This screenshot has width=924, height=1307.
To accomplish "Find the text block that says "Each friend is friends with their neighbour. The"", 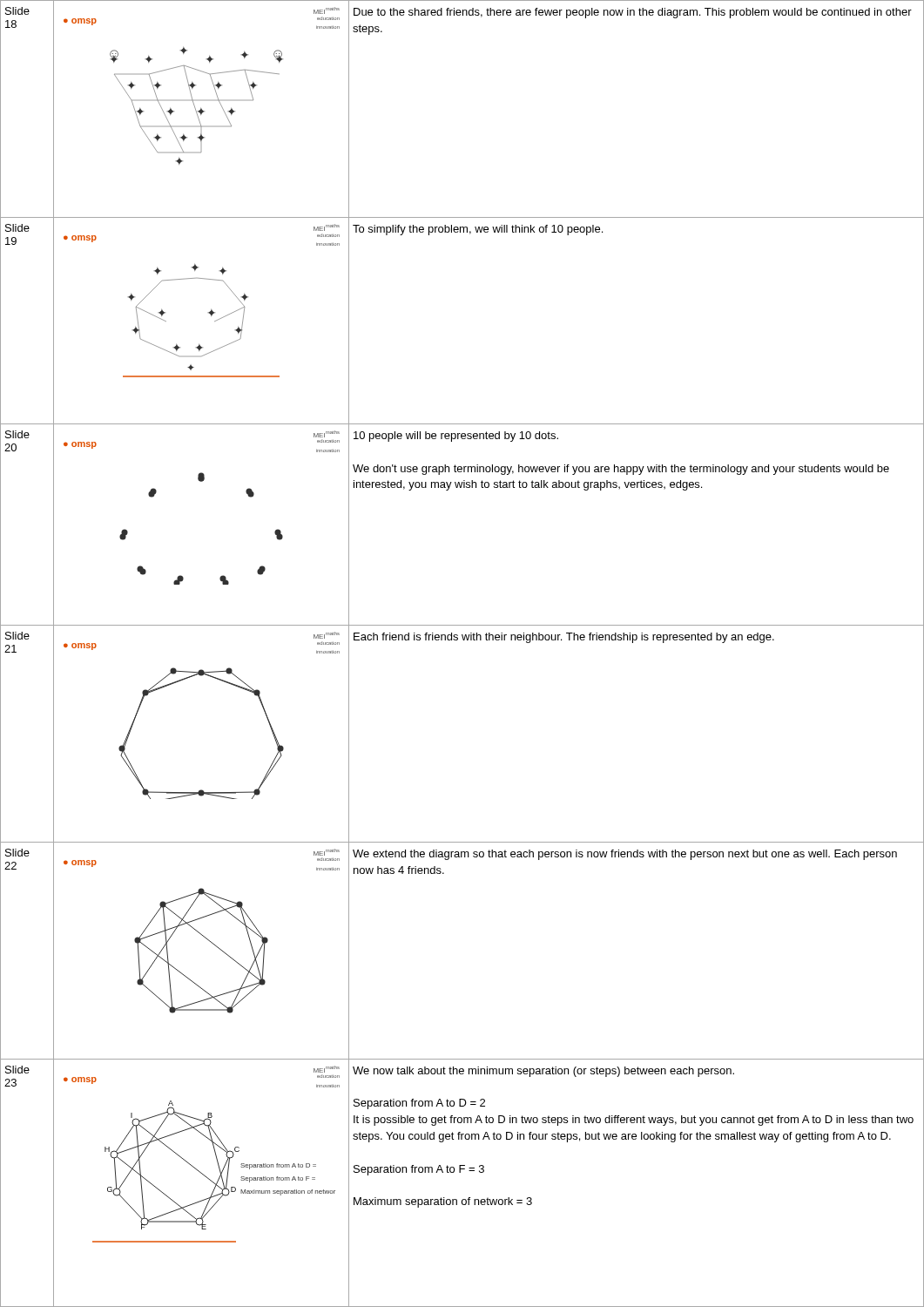I will coord(564,636).
